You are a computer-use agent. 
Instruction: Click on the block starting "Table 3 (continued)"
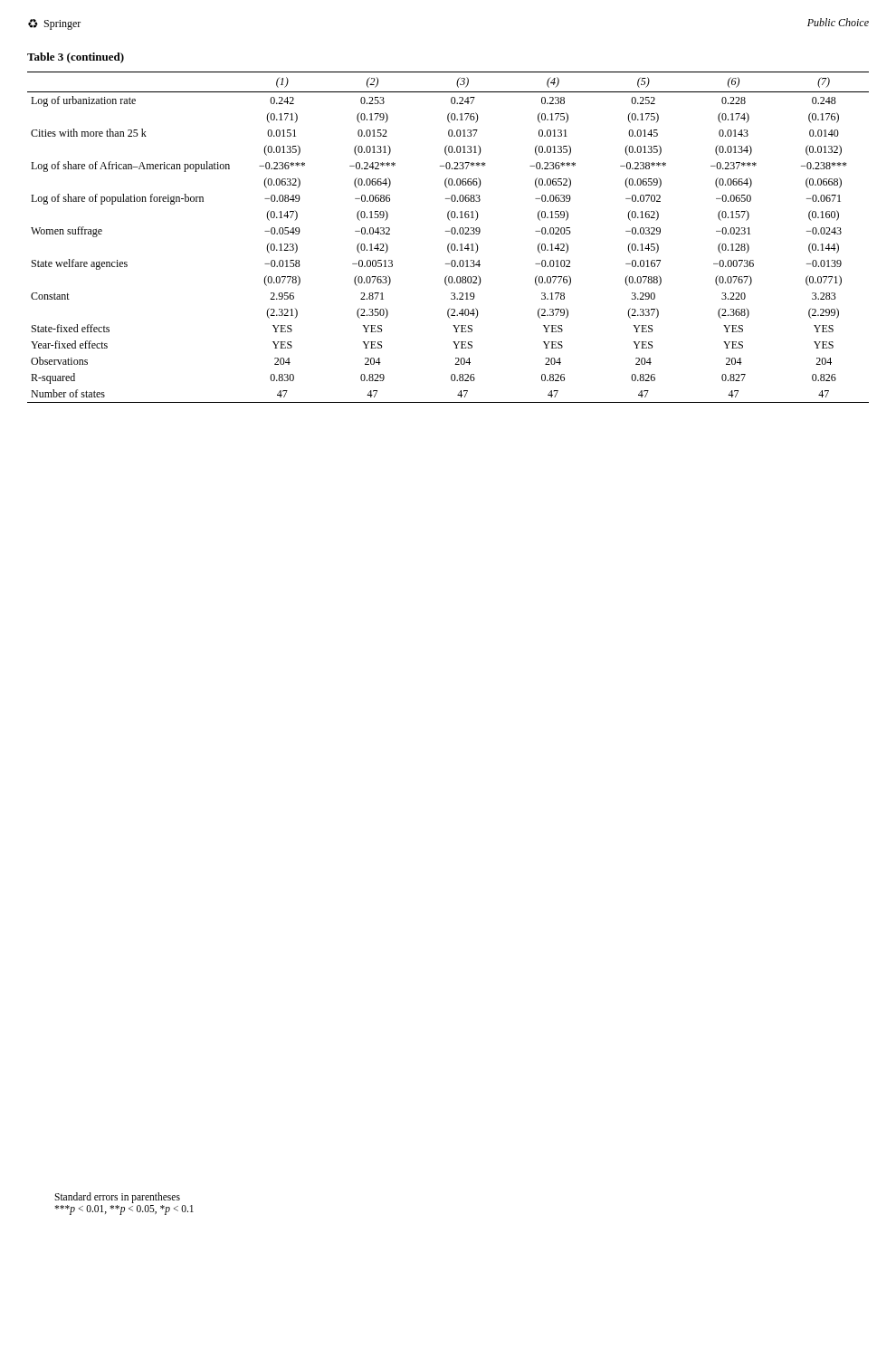tap(76, 57)
